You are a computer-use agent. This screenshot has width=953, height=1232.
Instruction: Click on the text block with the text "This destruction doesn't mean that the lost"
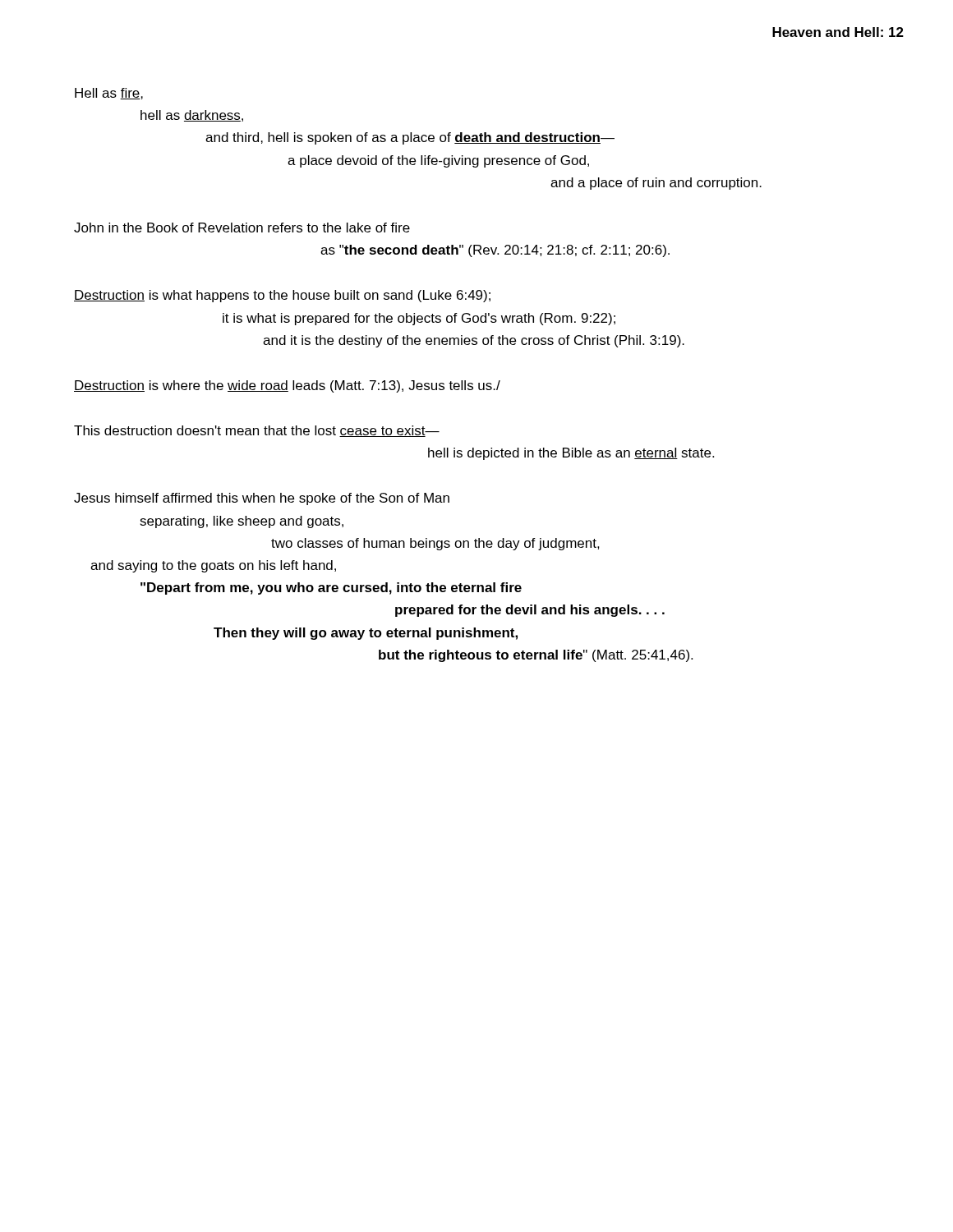tap(489, 442)
